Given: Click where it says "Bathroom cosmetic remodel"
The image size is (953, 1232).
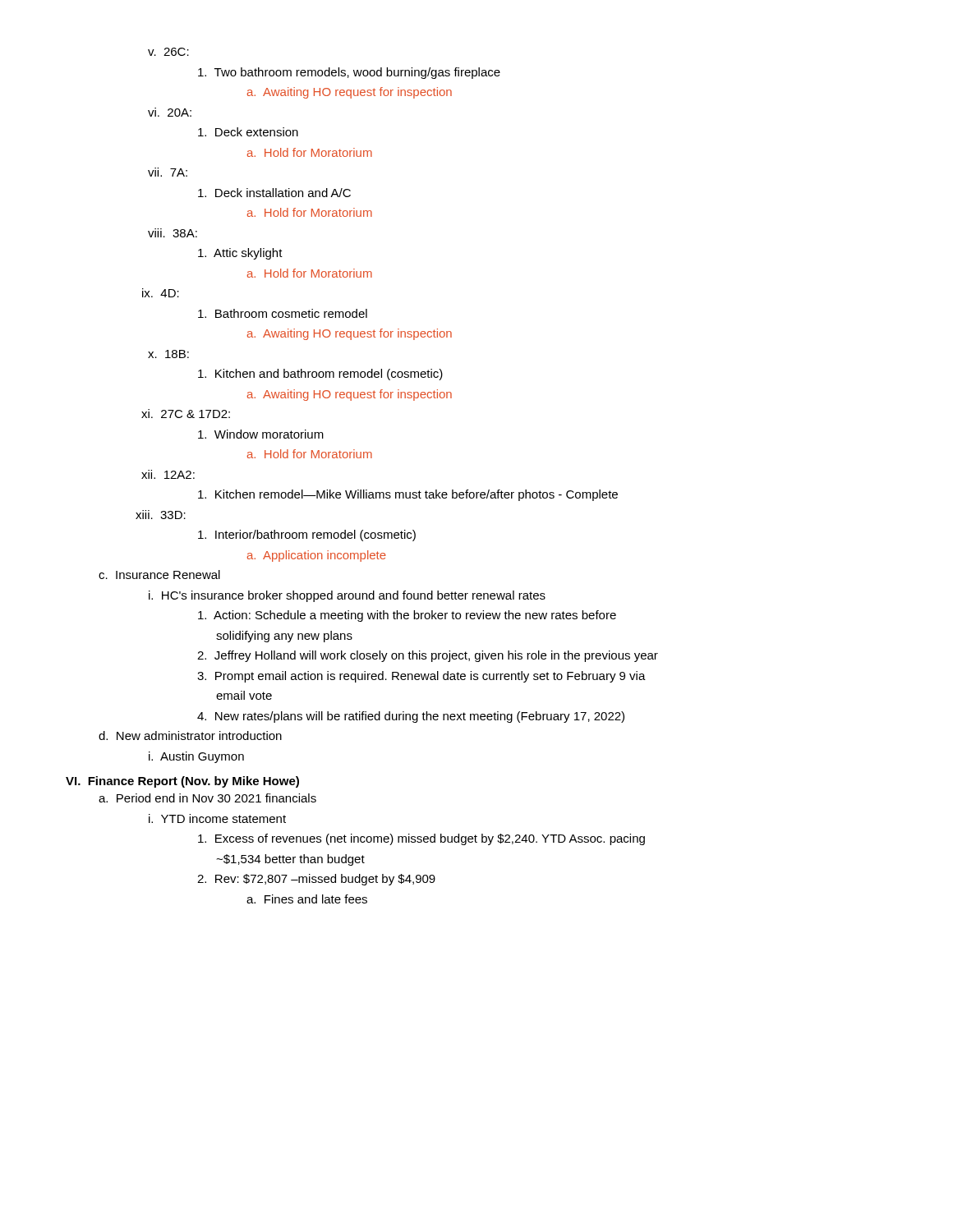Looking at the screenshot, I should click(x=282, y=313).
